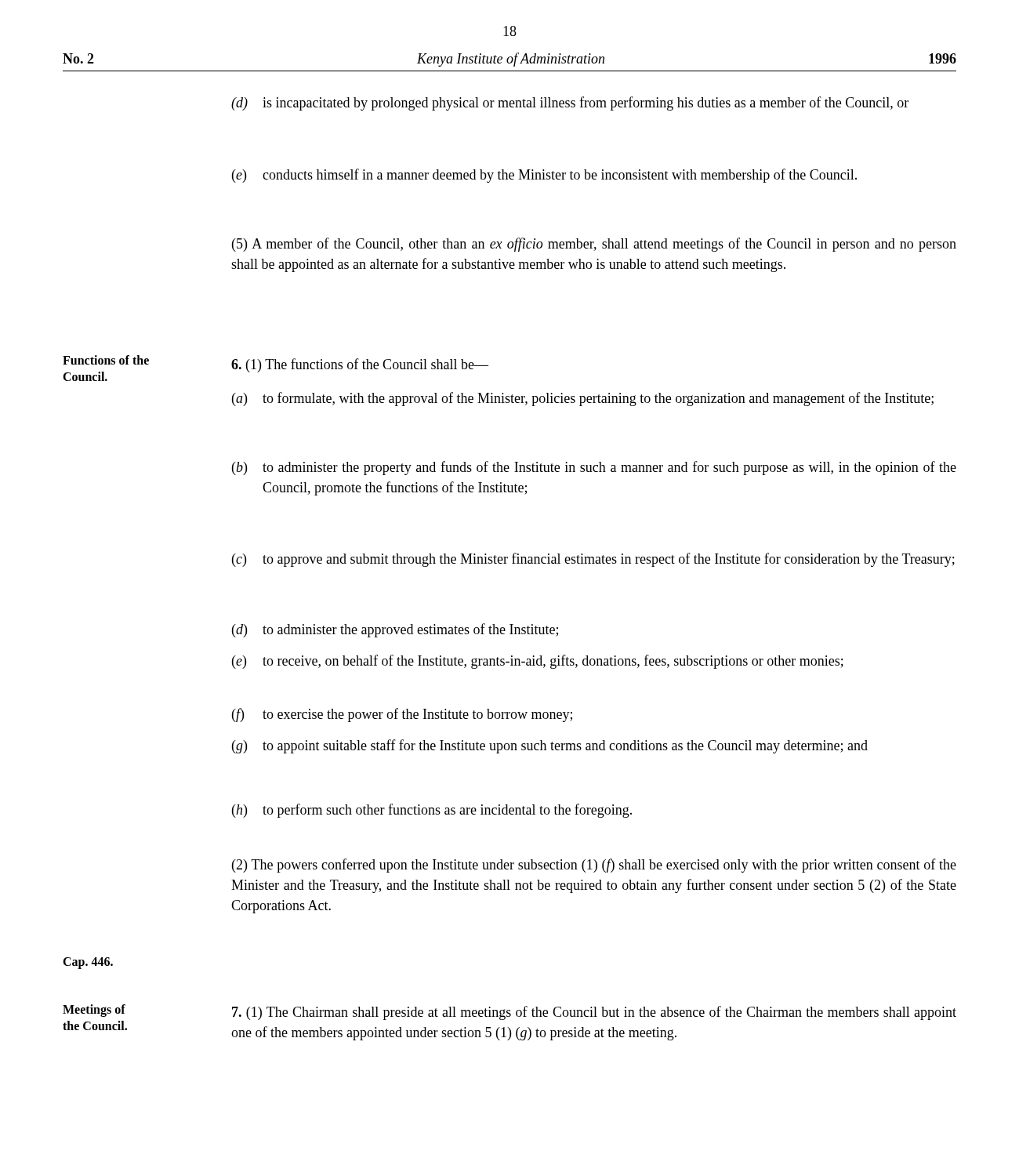Point to the block beginning "(a) to formulate, with the approval of"
1019x1176 pixels.
click(x=583, y=398)
